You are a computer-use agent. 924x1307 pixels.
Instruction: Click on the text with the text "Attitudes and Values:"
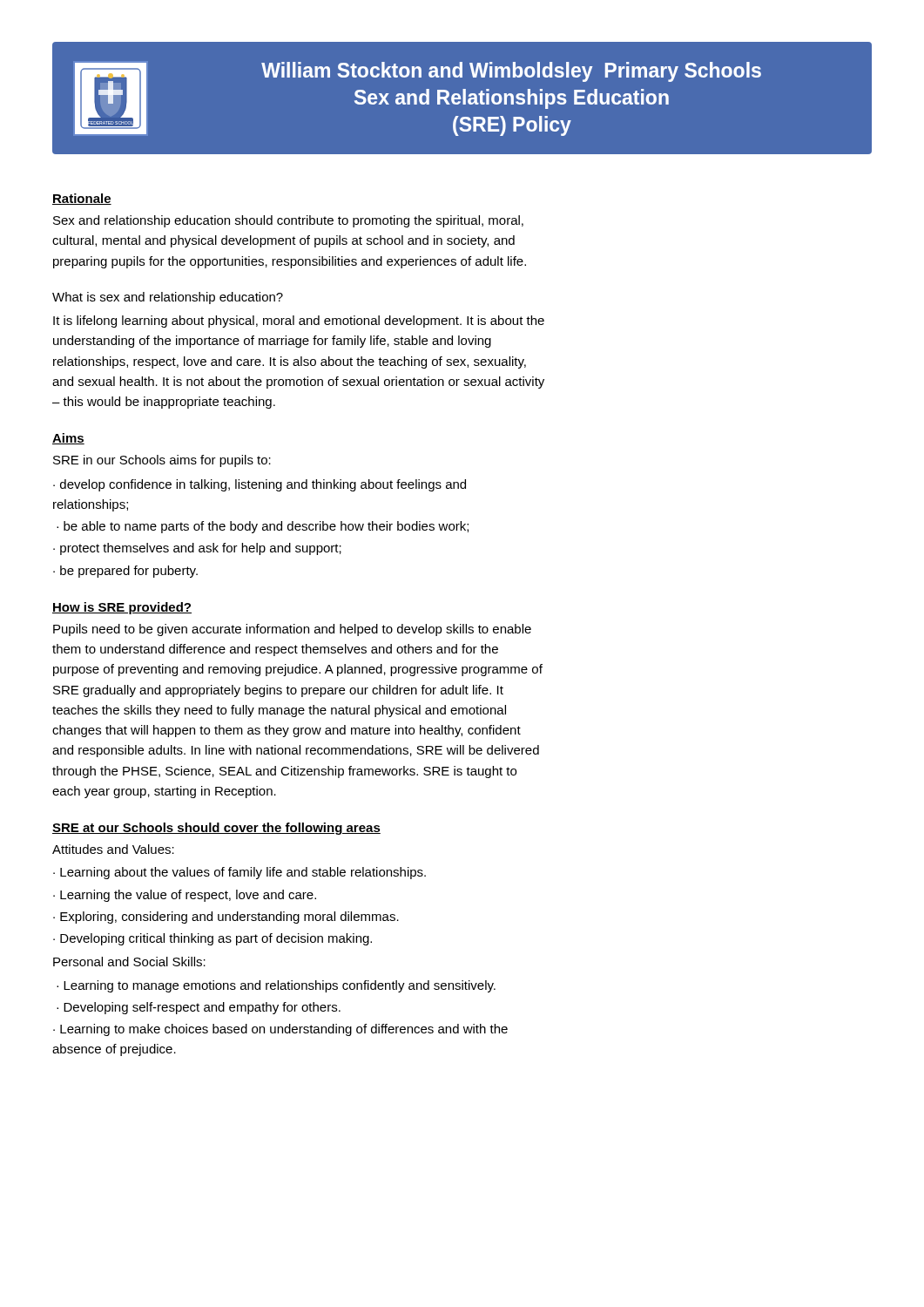coord(114,849)
